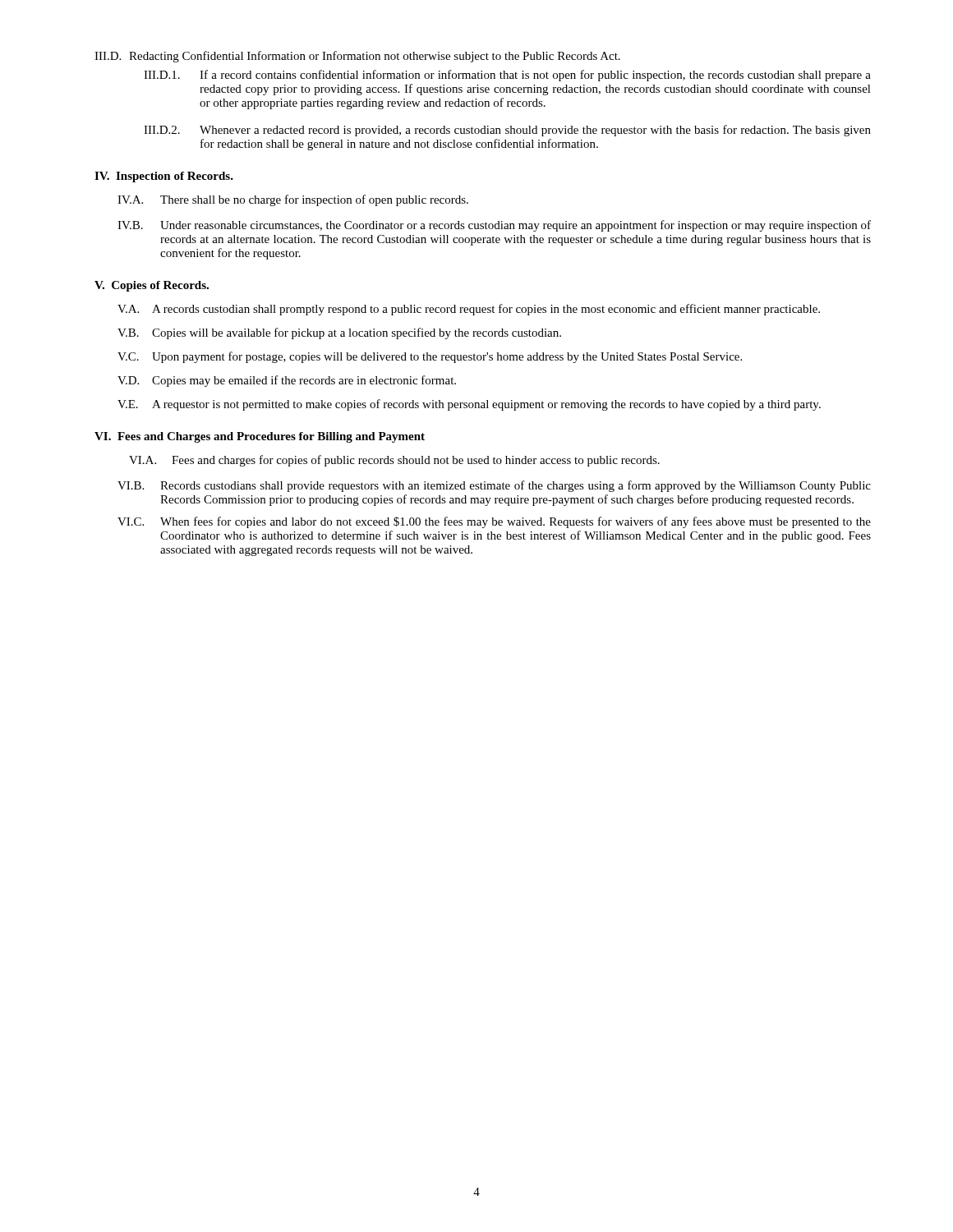
Task: Click on the list item containing "V.E. A requestor is"
Action: click(469, 405)
